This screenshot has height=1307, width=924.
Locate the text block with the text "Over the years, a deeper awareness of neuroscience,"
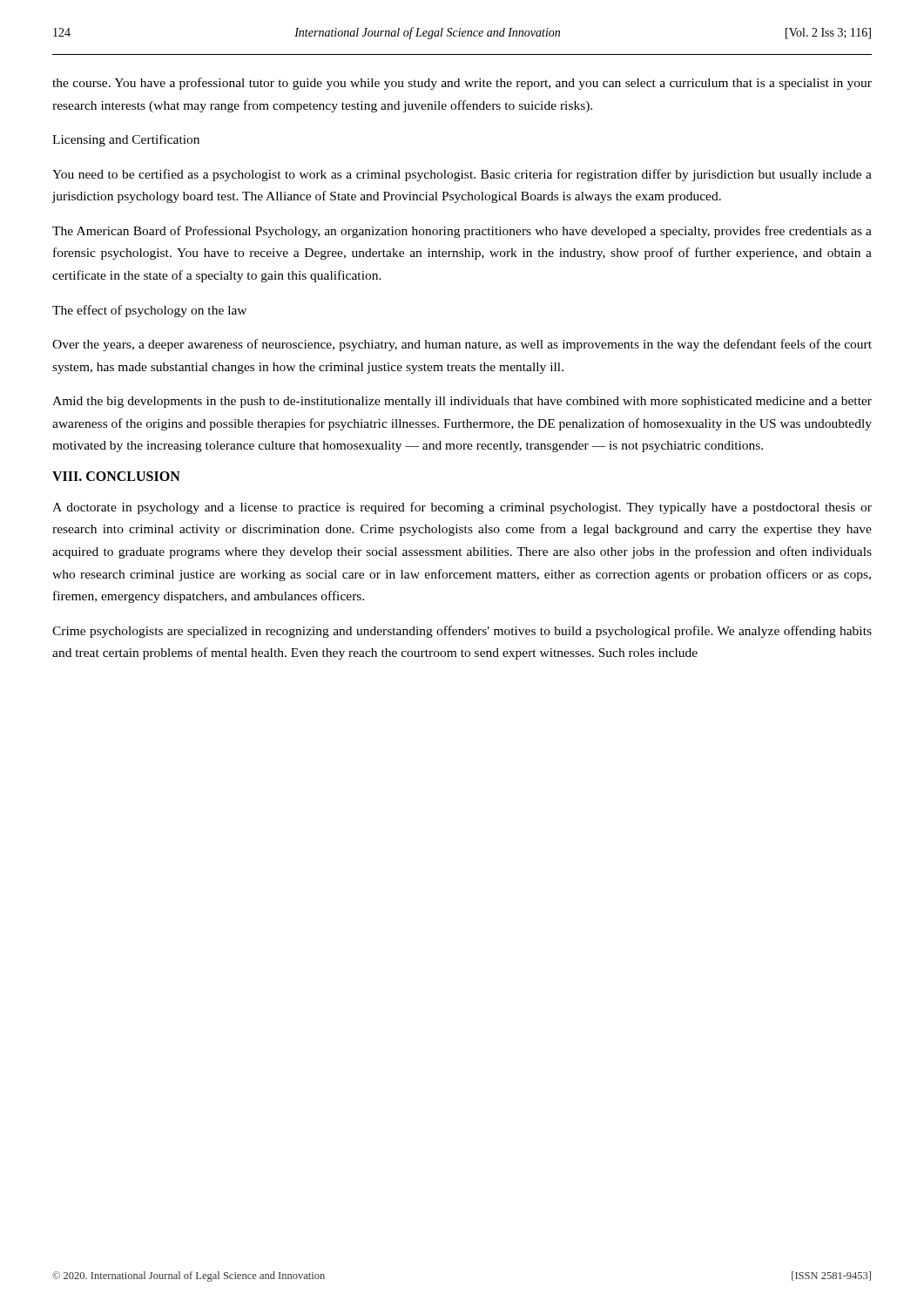[x=462, y=355]
